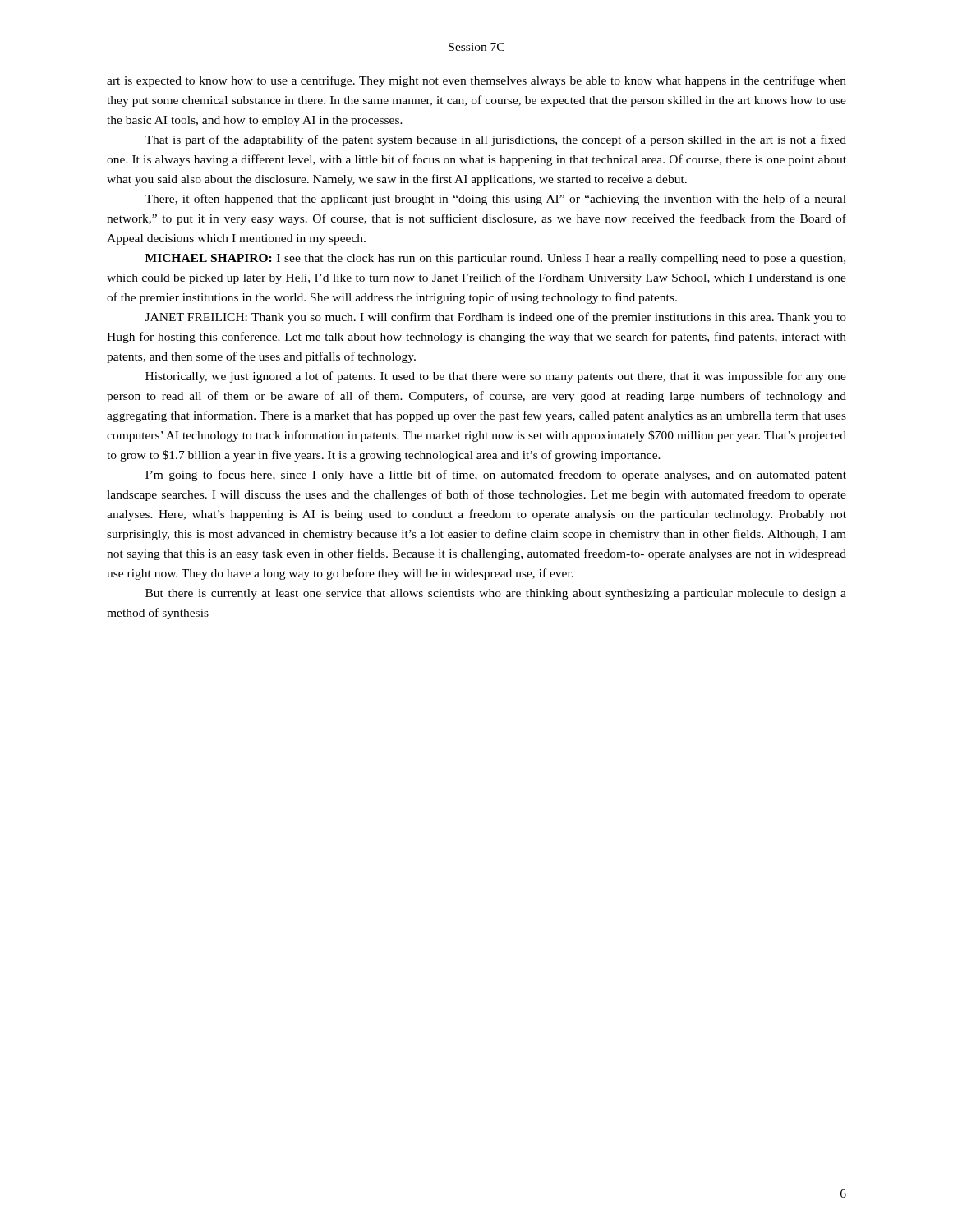Locate the text block that says "MICHAEL SHAPIRO: I see that the clock has"
This screenshot has height=1232, width=953.
(x=476, y=277)
